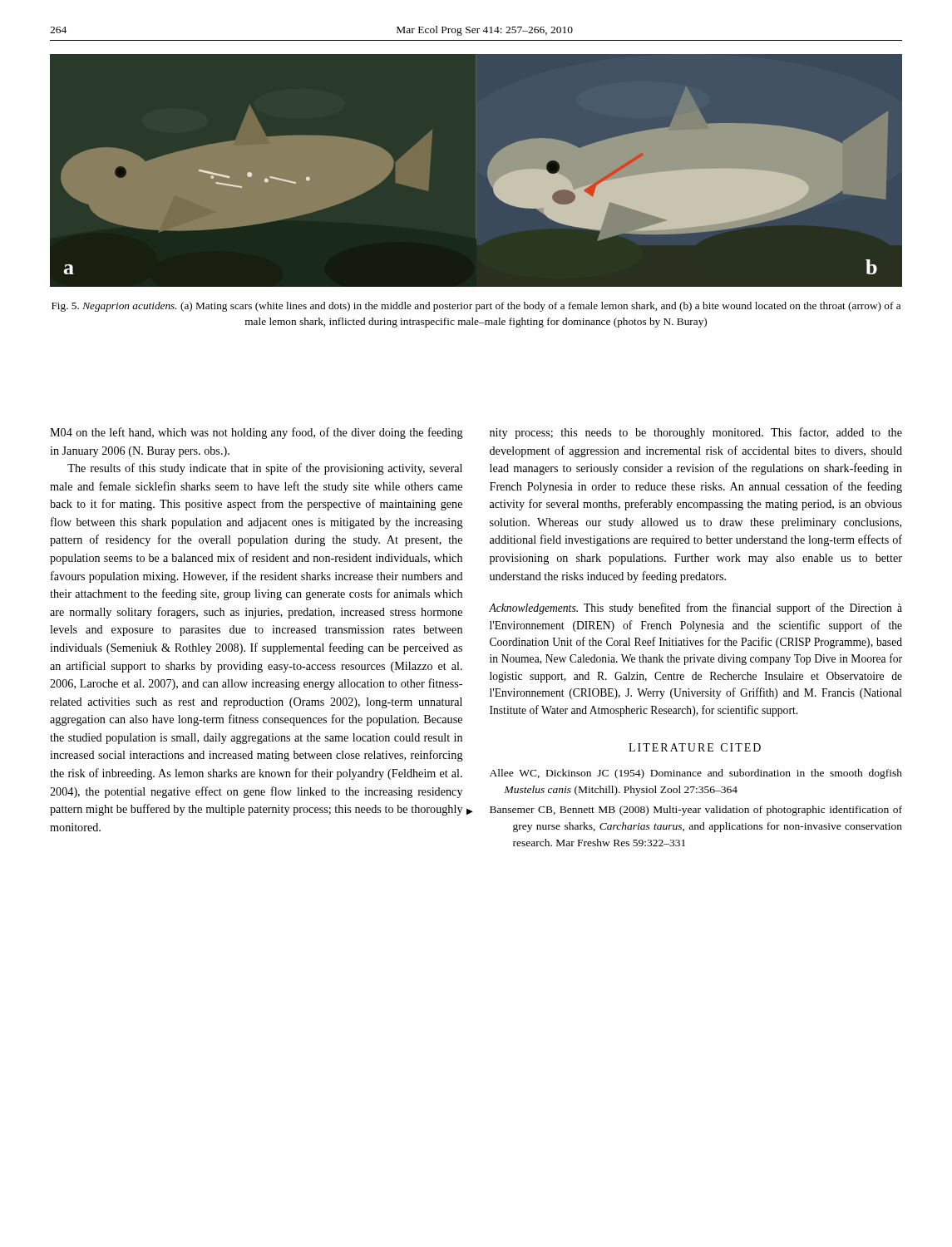Click the passage that begins "Allee WC, Dickinson JC (1954) Dominance and"

click(x=696, y=781)
